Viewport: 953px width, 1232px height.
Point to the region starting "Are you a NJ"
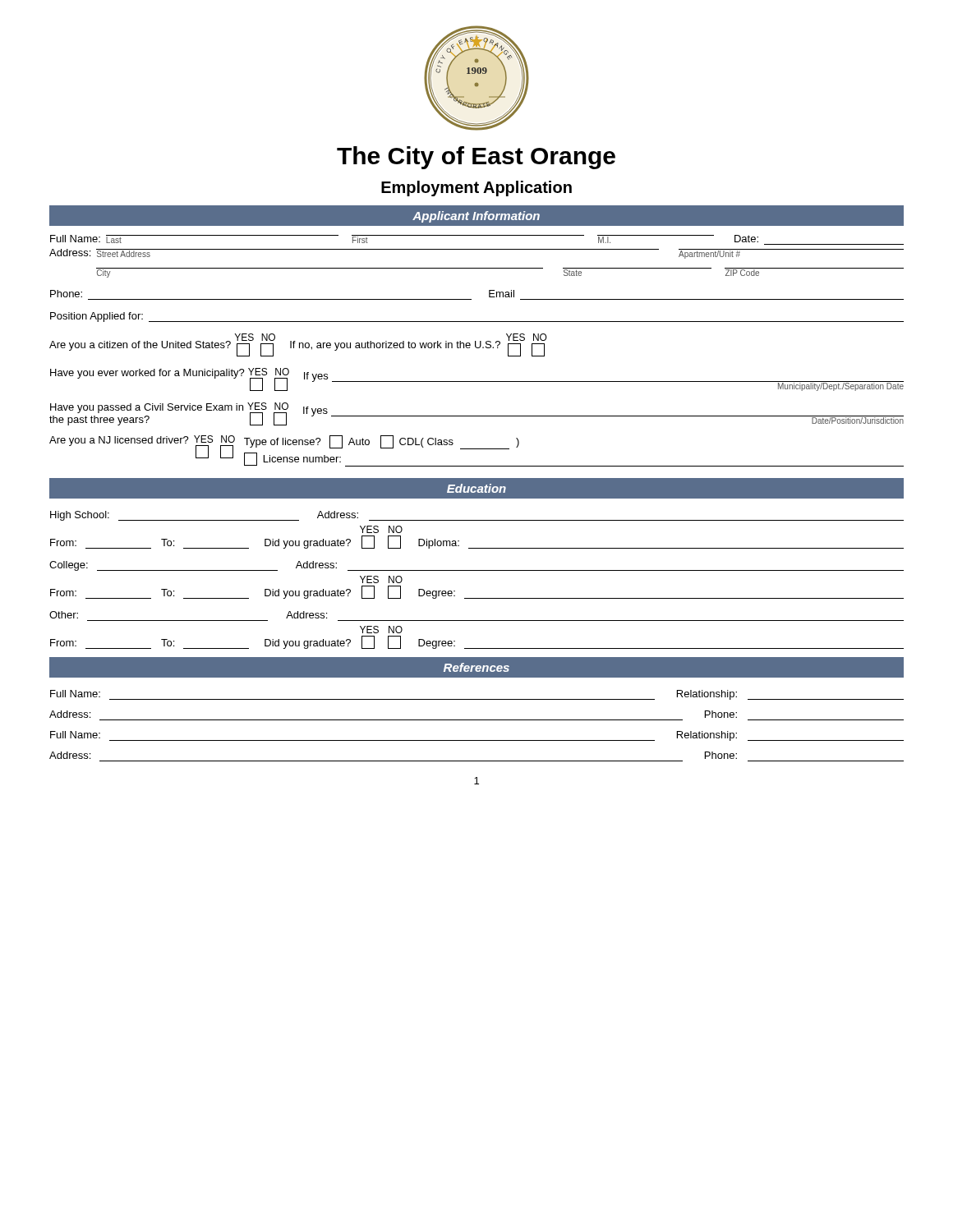476,451
